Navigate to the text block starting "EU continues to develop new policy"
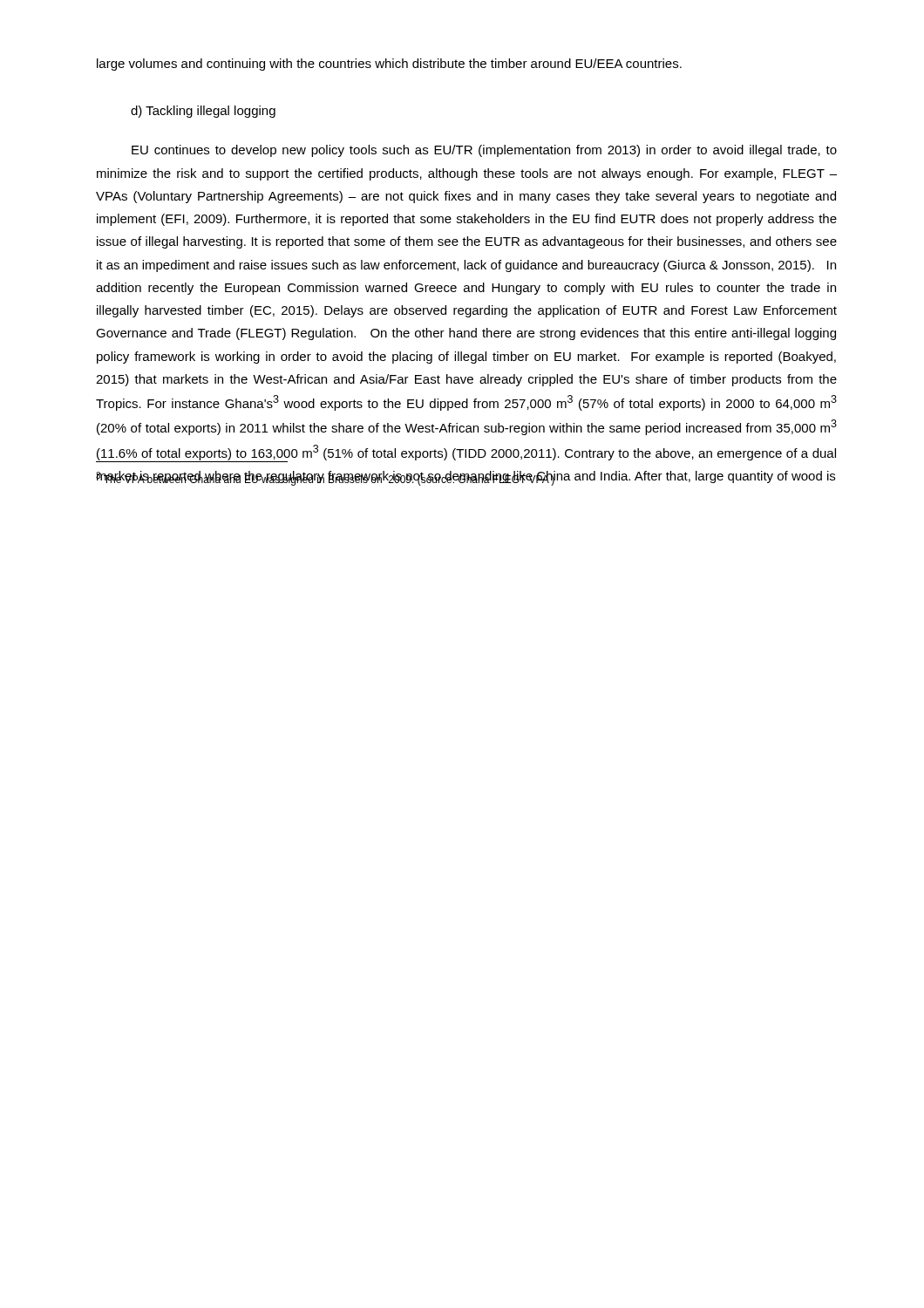This screenshot has width=924, height=1308. (x=466, y=313)
